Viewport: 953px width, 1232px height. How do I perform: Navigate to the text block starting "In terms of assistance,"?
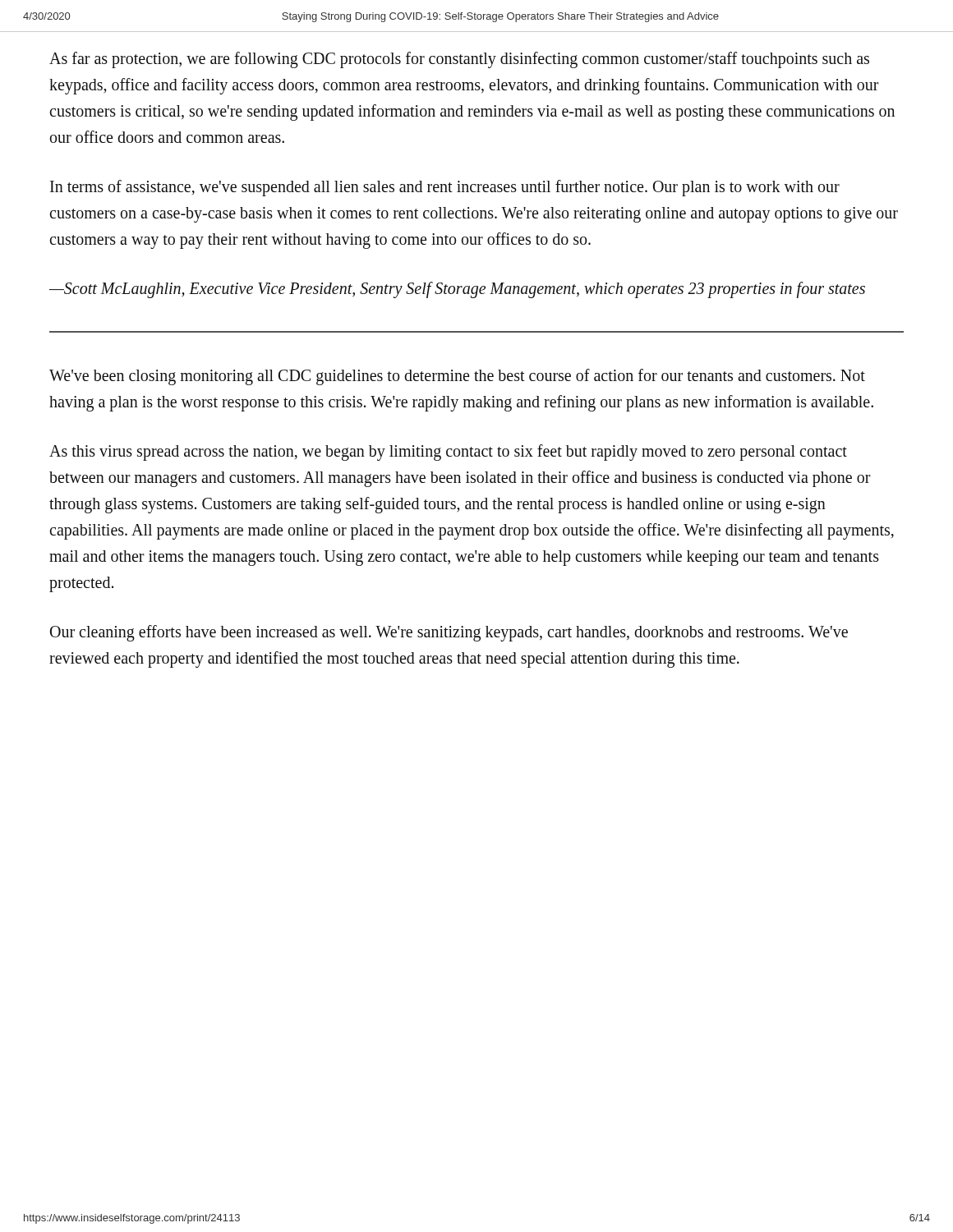pos(474,213)
